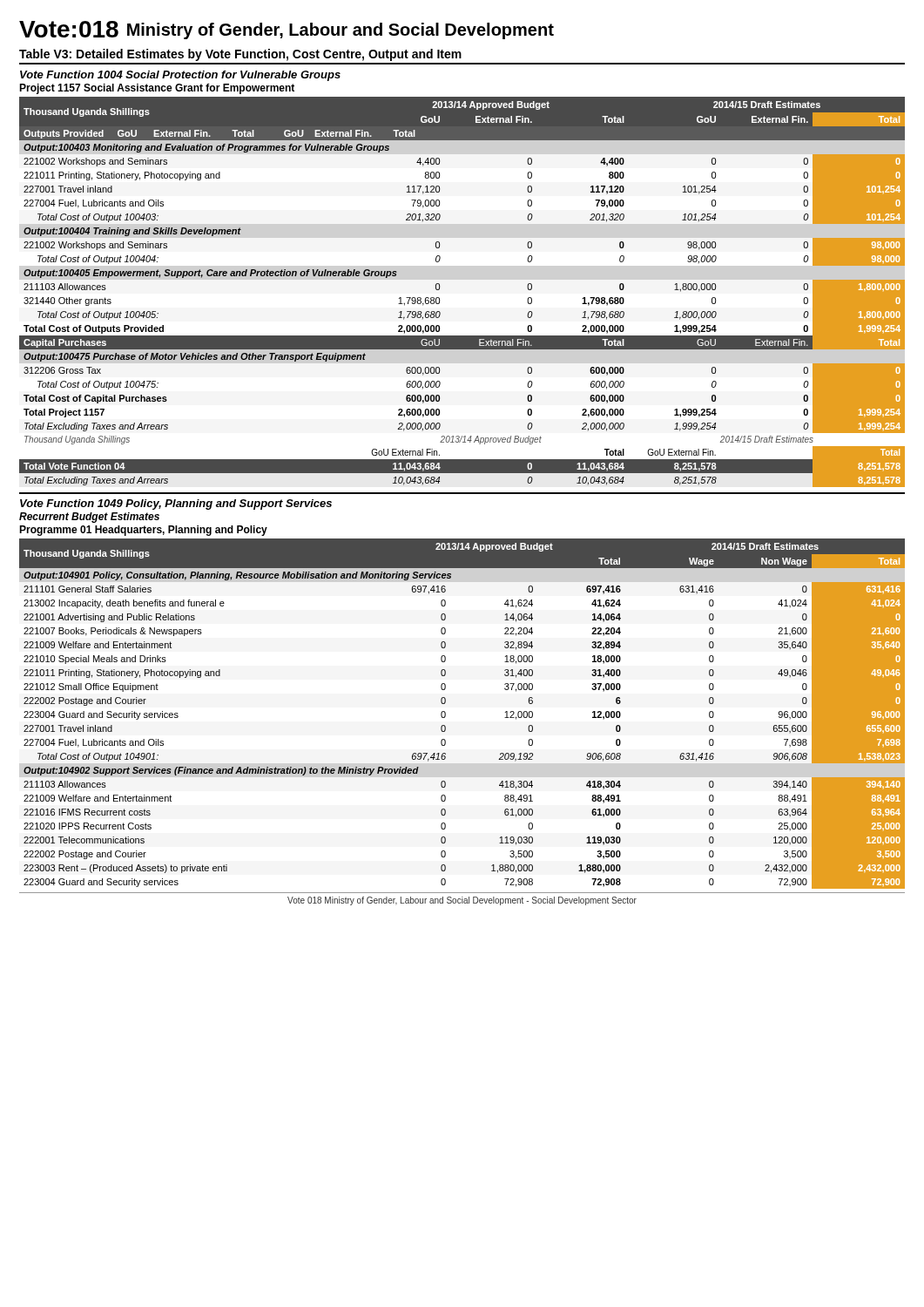Locate the section header that opens with "Vote Function 1049 Policy, Planning"

pyautogui.click(x=176, y=503)
